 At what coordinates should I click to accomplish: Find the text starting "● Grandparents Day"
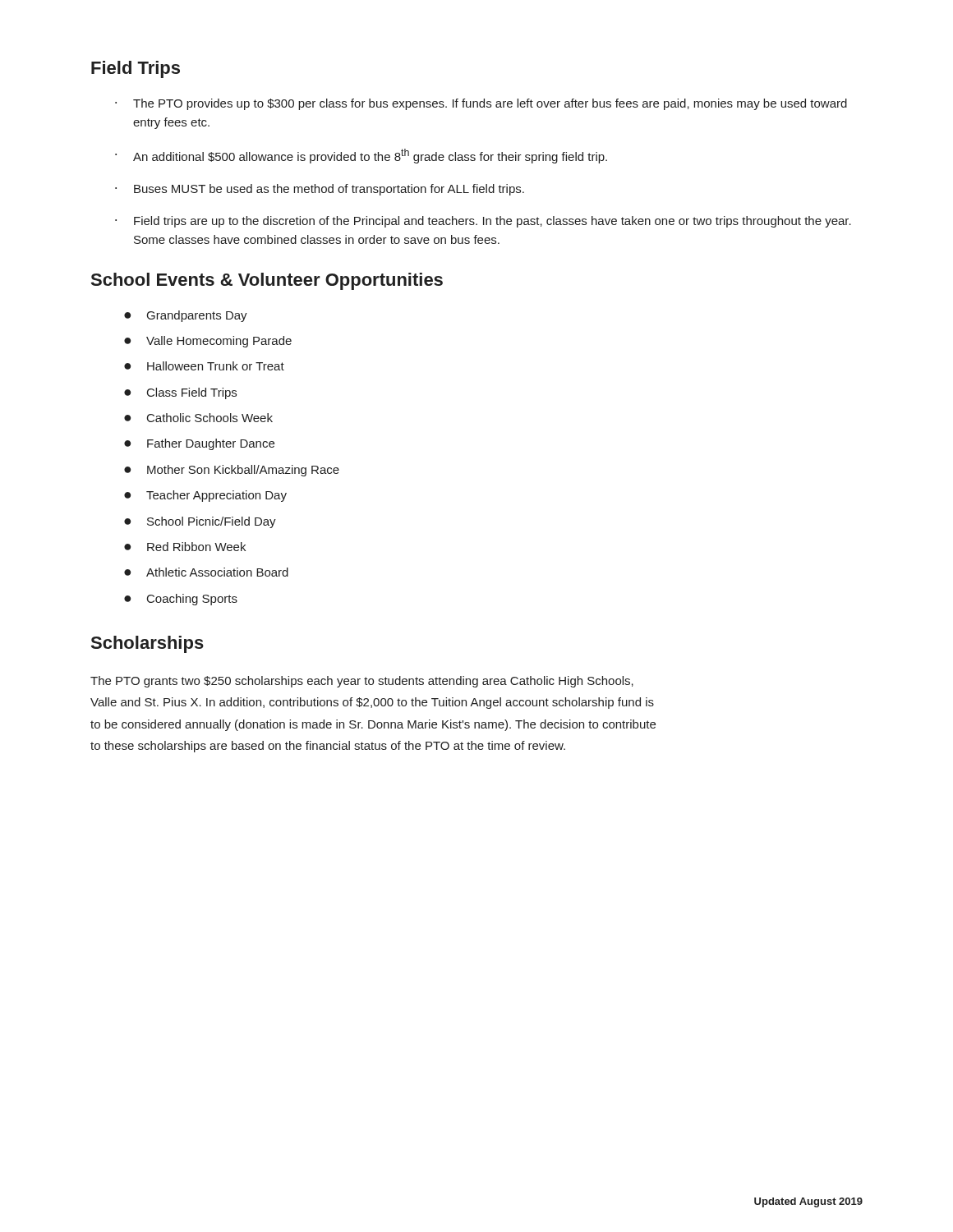(x=186, y=316)
